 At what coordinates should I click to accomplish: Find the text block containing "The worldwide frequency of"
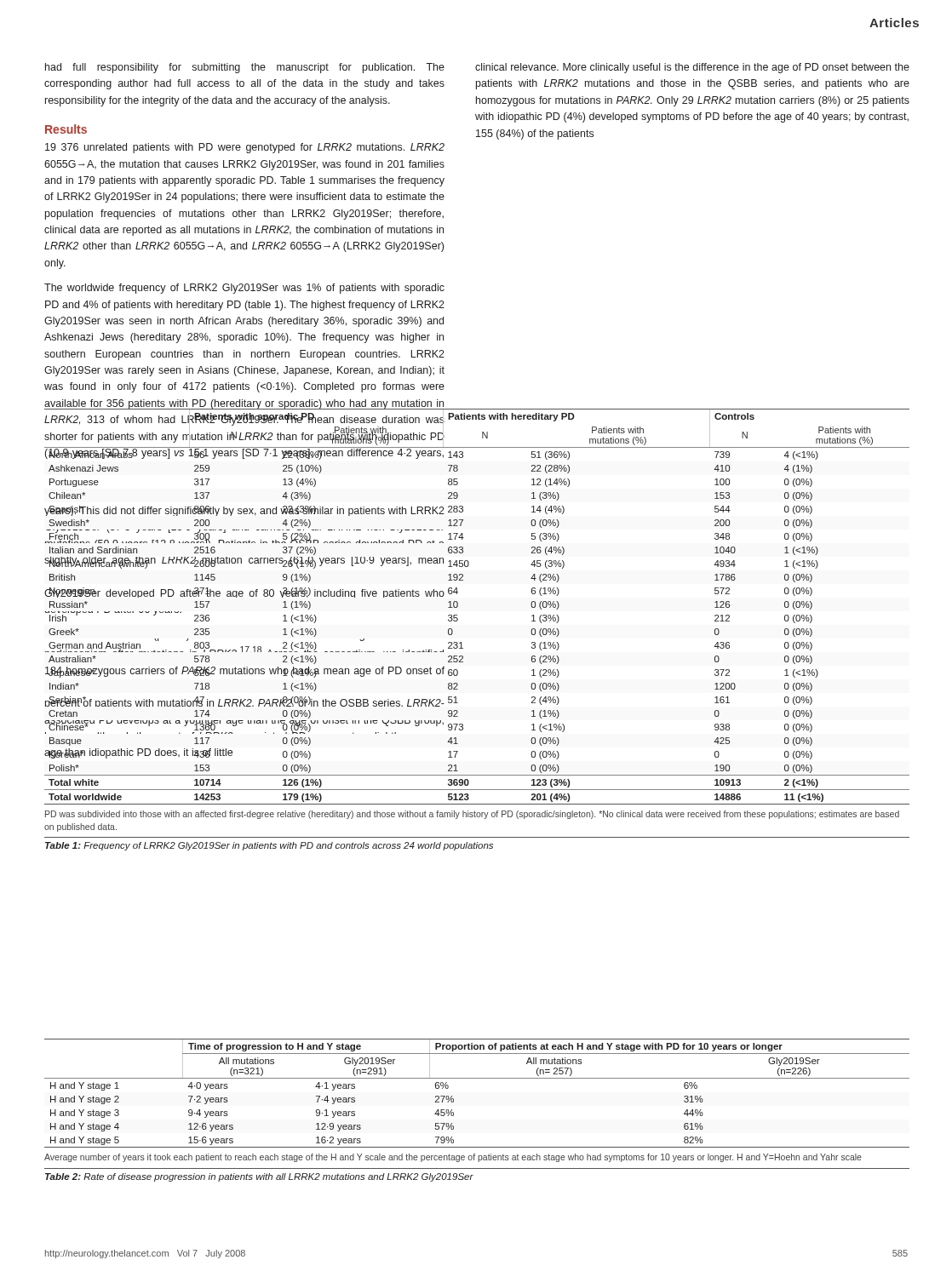(244, 379)
